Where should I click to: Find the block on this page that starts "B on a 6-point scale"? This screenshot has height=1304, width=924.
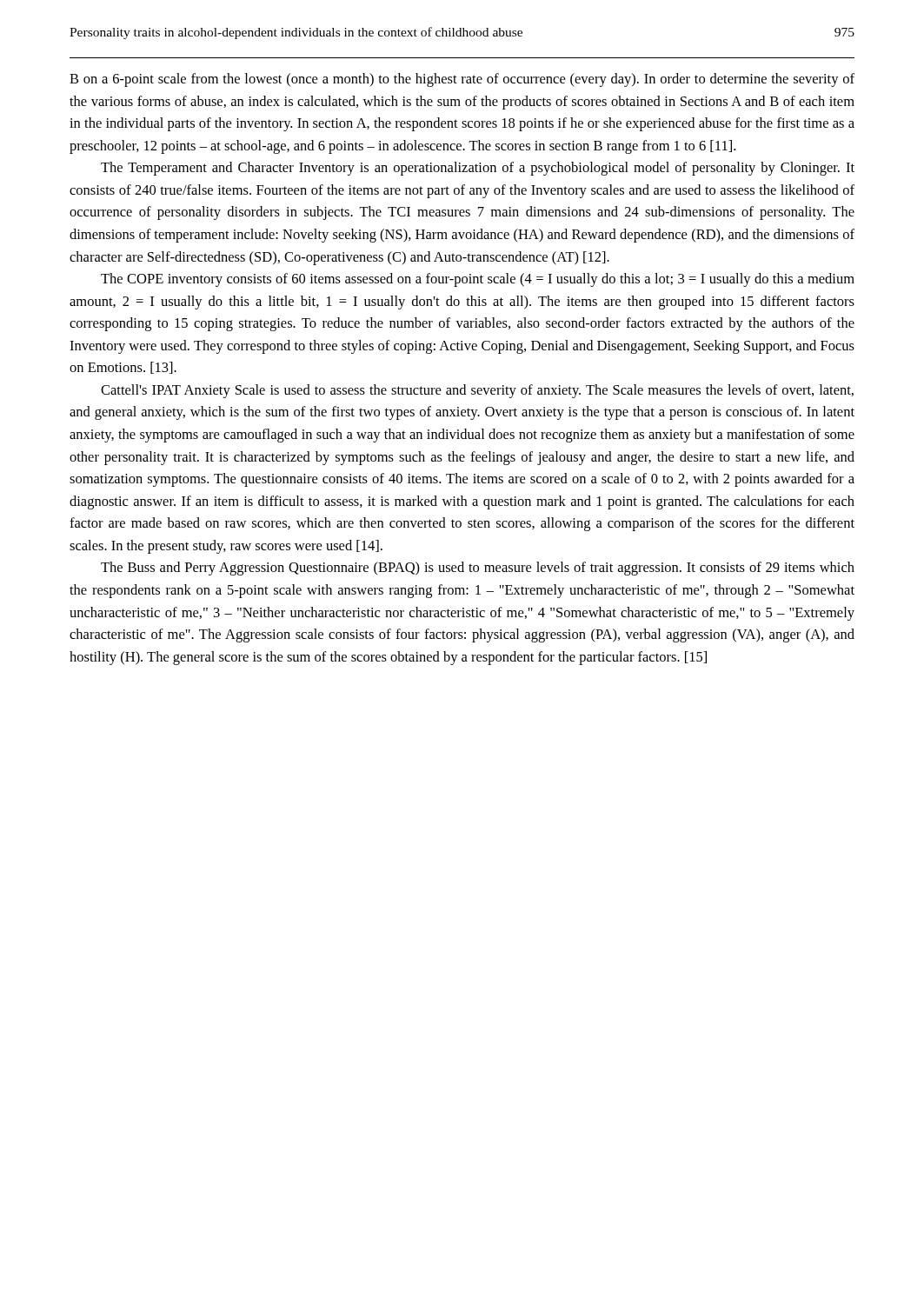(x=462, y=112)
